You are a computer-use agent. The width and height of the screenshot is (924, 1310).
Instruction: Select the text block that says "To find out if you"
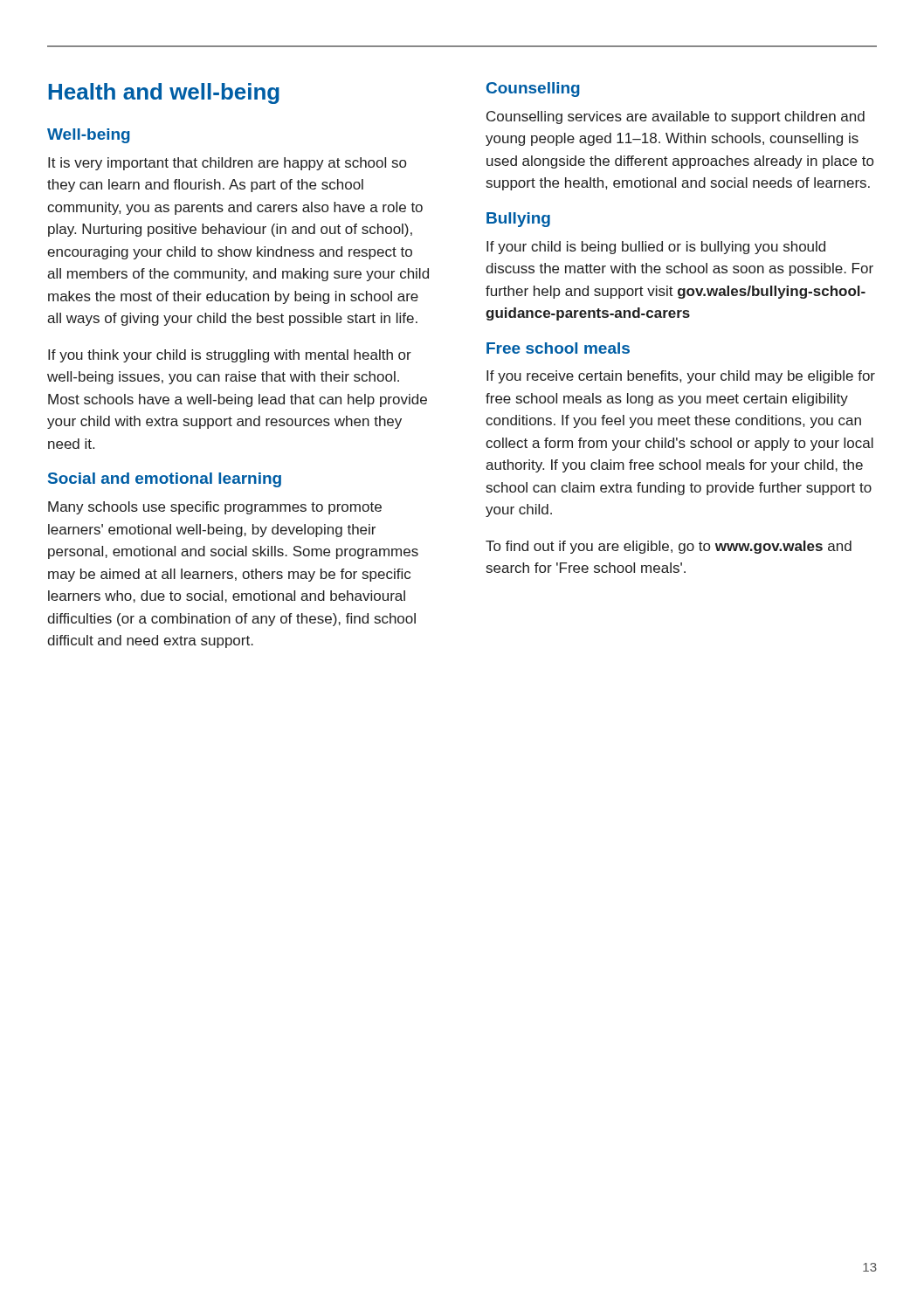682,558
